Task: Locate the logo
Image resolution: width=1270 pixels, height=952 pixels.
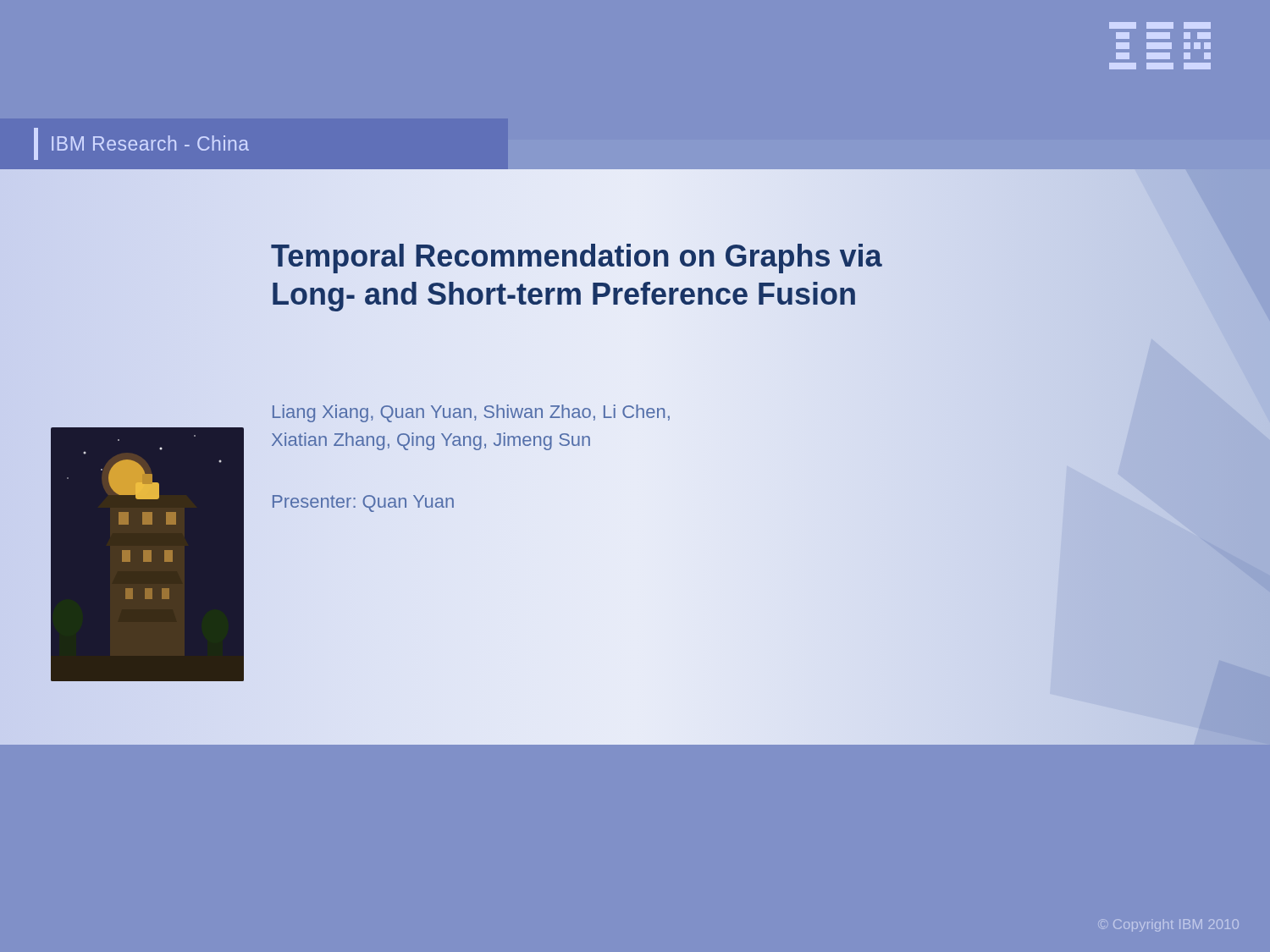Action: pyautogui.click(x=1177, y=49)
